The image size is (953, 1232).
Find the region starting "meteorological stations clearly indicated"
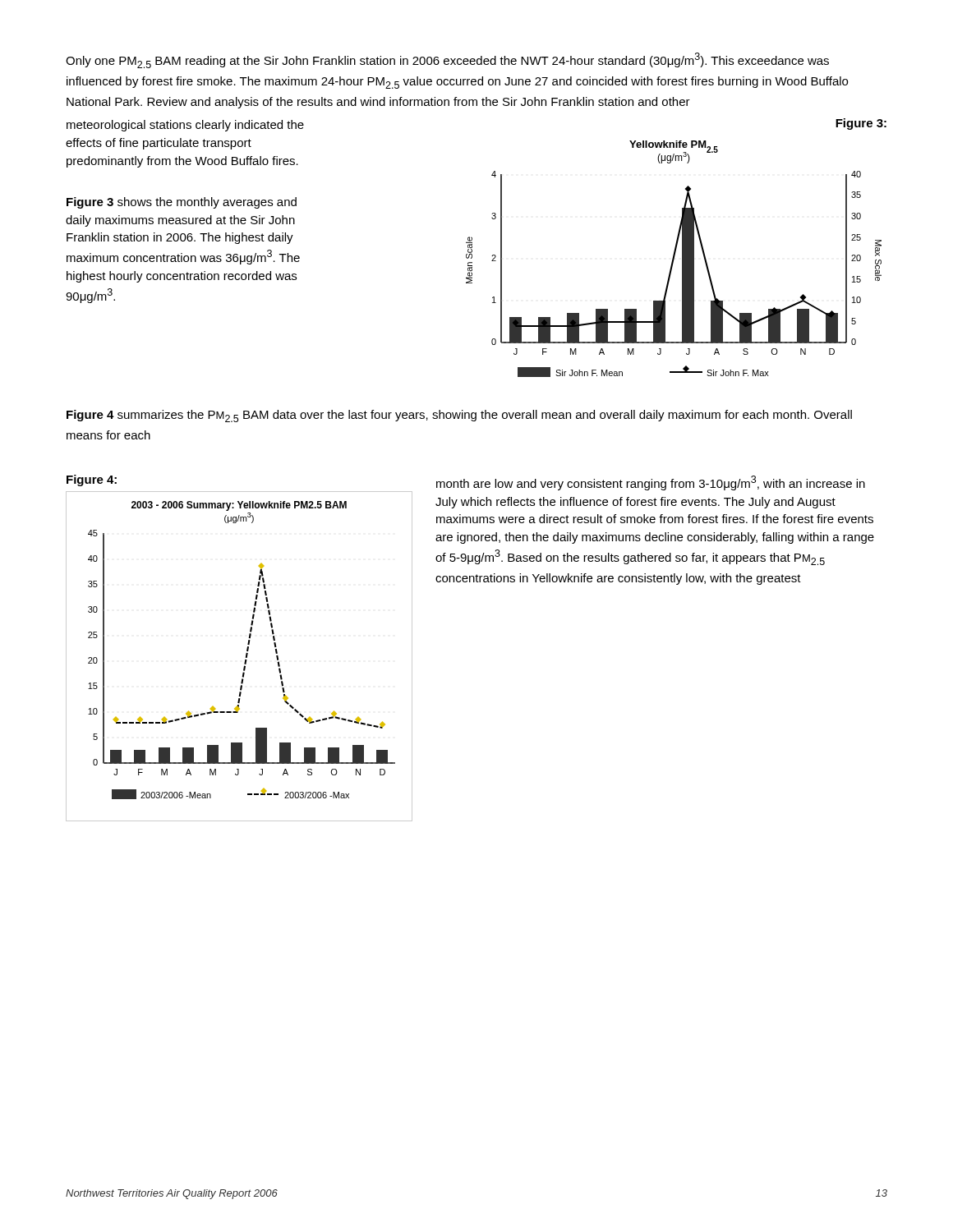193,210
